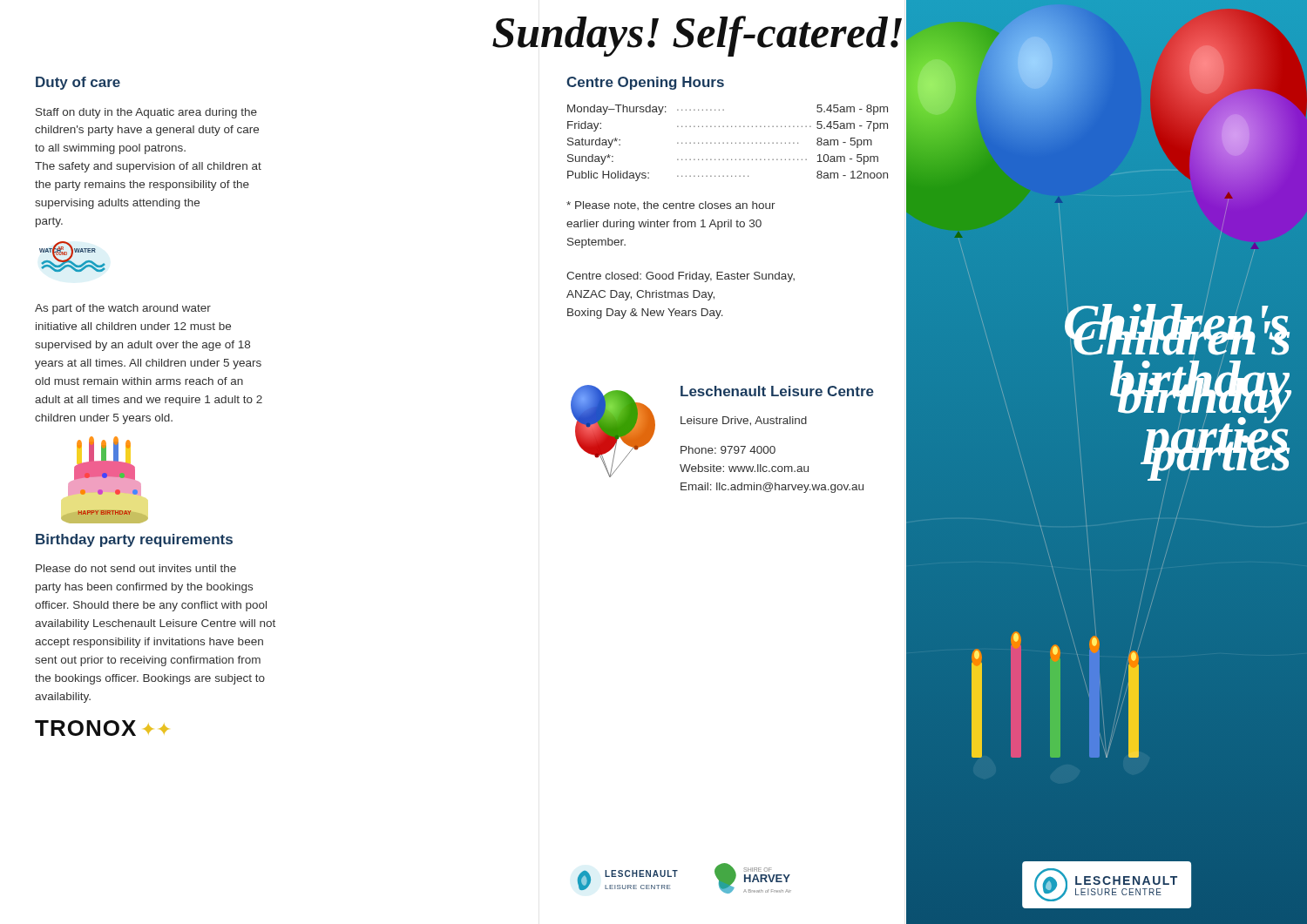The image size is (1307, 924).
Task: Locate the text block with the text "Centre closed: Good Friday, Easter Sunday, ANZAC"
Action: tap(681, 277)
